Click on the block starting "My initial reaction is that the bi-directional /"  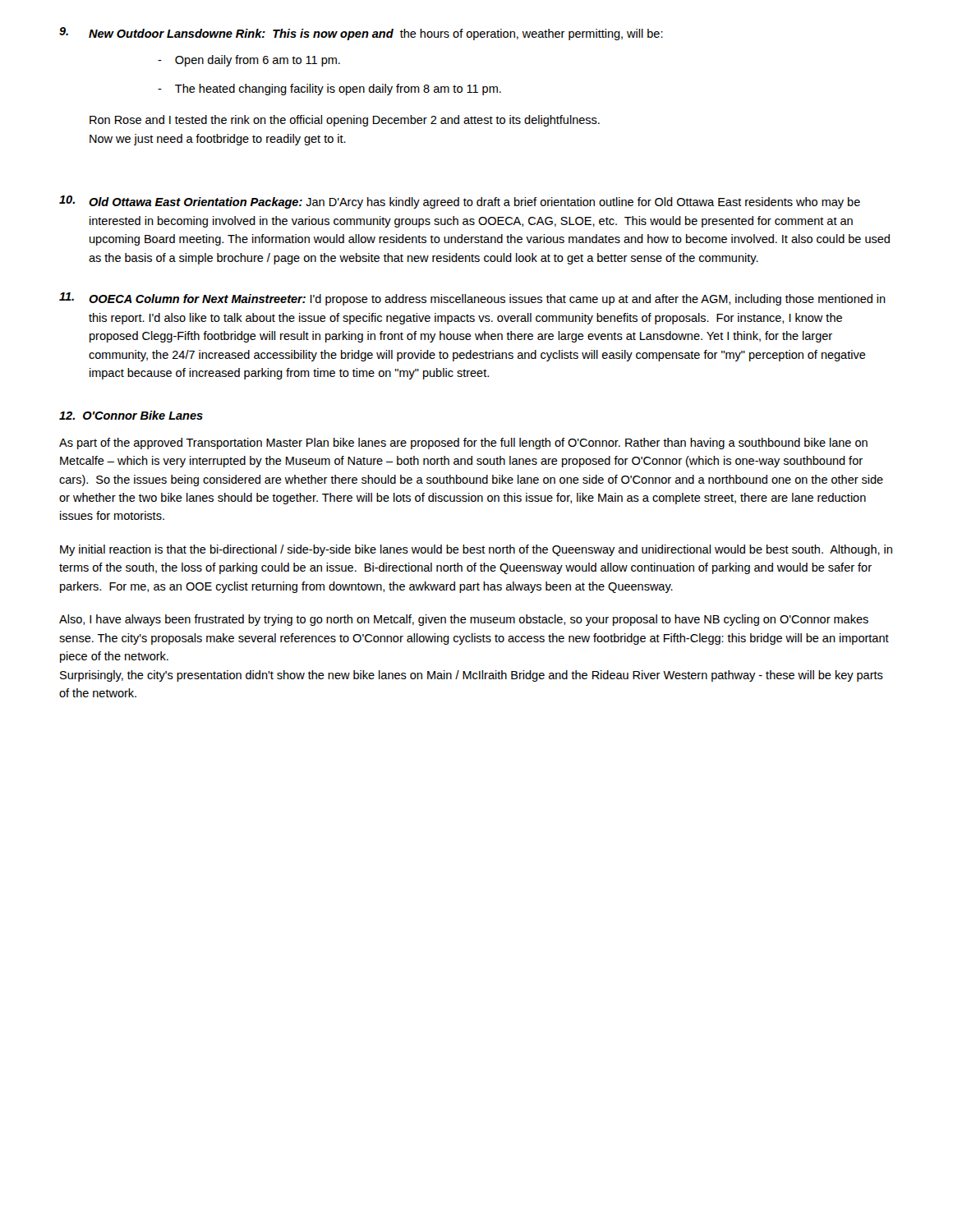pos(476,568)
